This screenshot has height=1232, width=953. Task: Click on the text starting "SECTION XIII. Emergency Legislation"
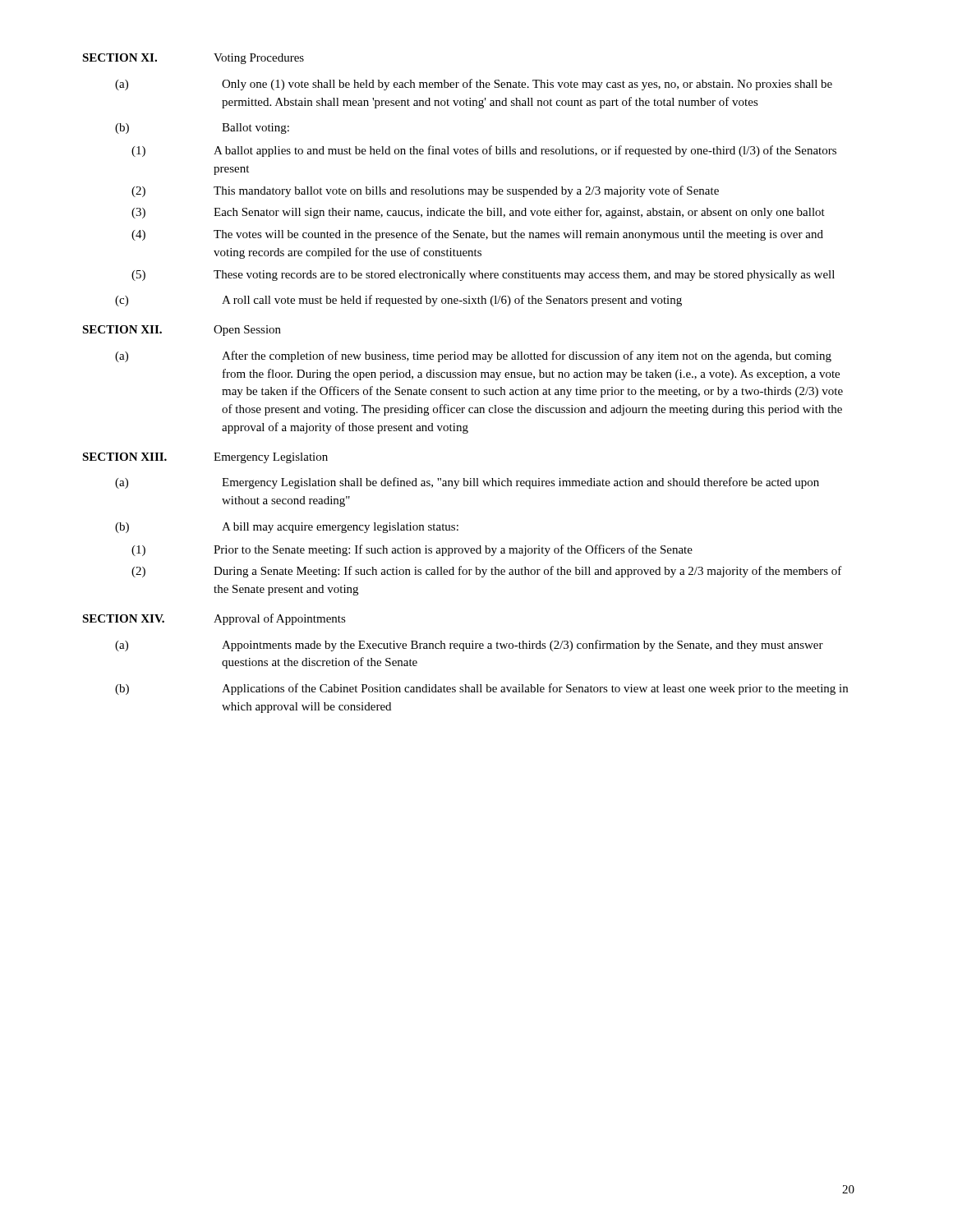(121, 458)
